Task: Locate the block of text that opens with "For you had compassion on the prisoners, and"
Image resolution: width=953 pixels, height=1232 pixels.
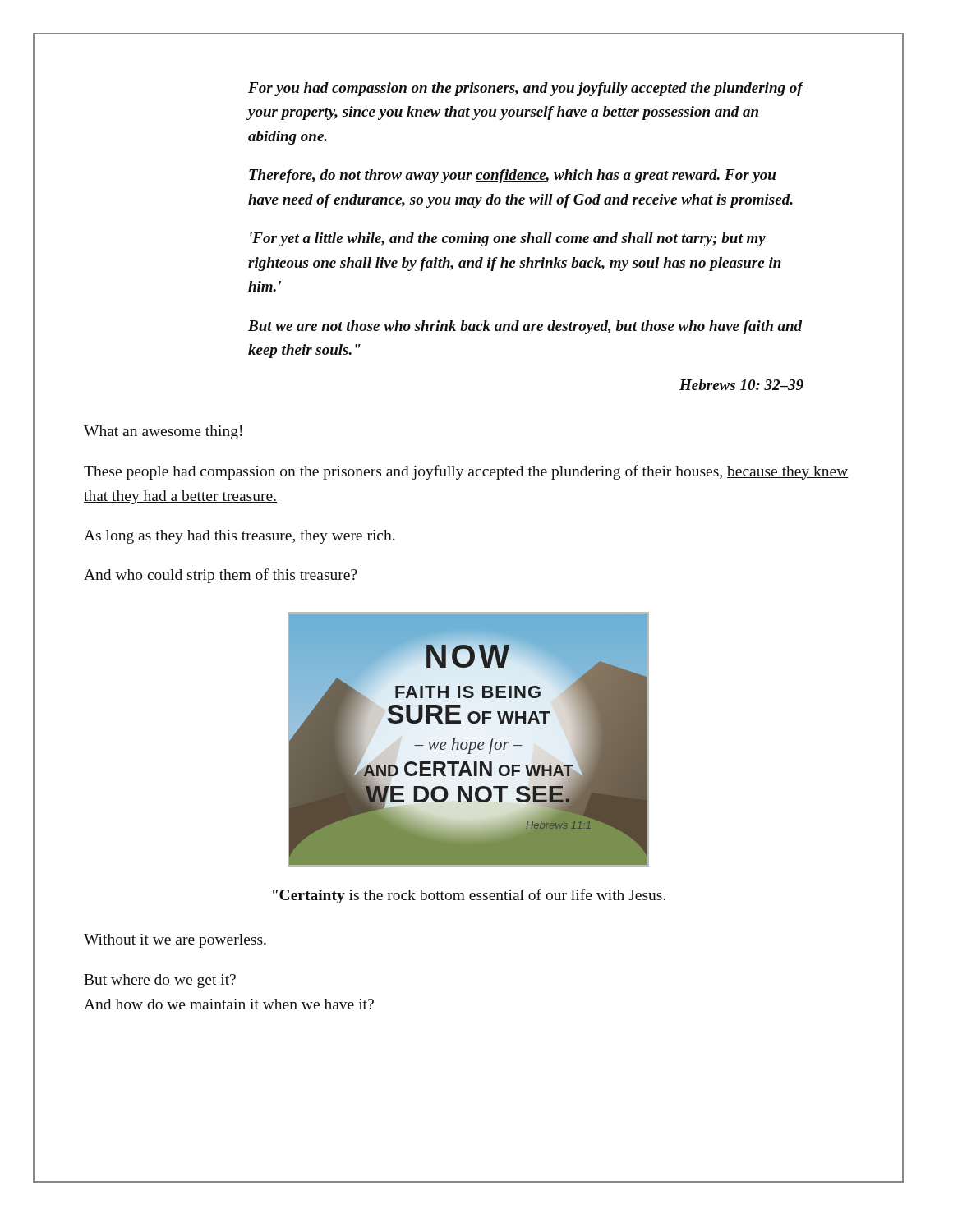Action: [x=525, y=112]
